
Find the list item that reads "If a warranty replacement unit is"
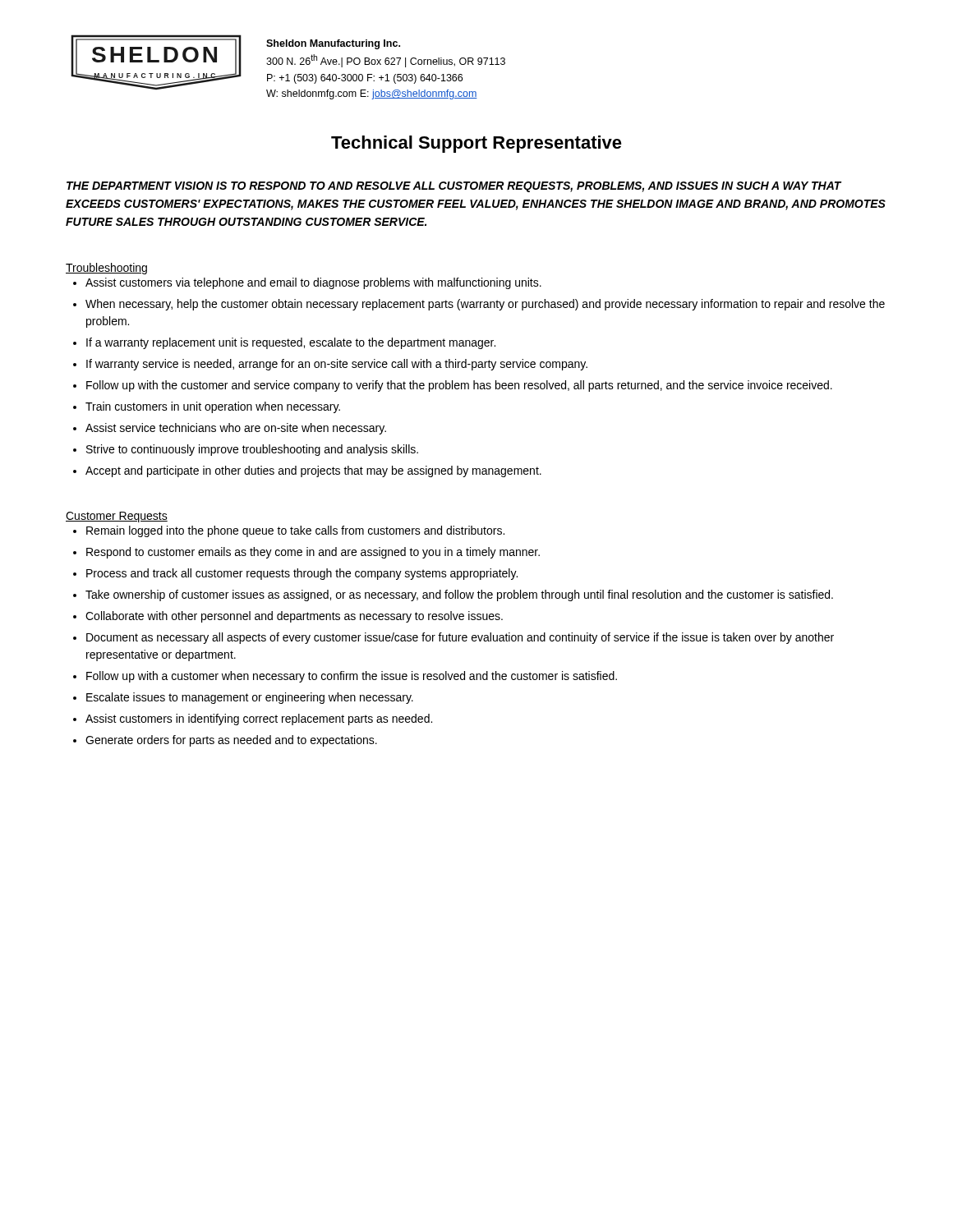tap(486, 343)
